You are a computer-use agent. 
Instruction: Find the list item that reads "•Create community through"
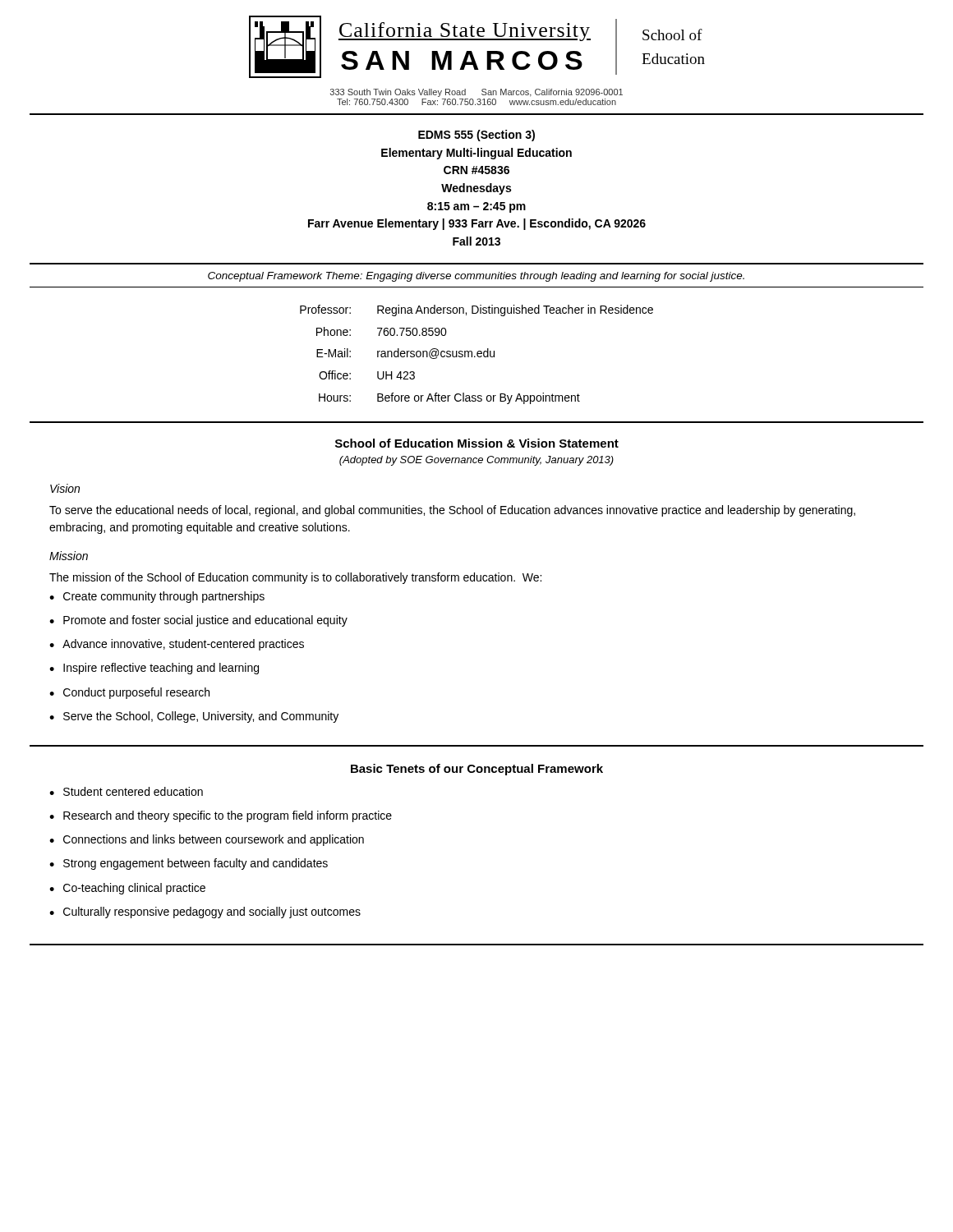pyautogui.click(x=157, y=598)
